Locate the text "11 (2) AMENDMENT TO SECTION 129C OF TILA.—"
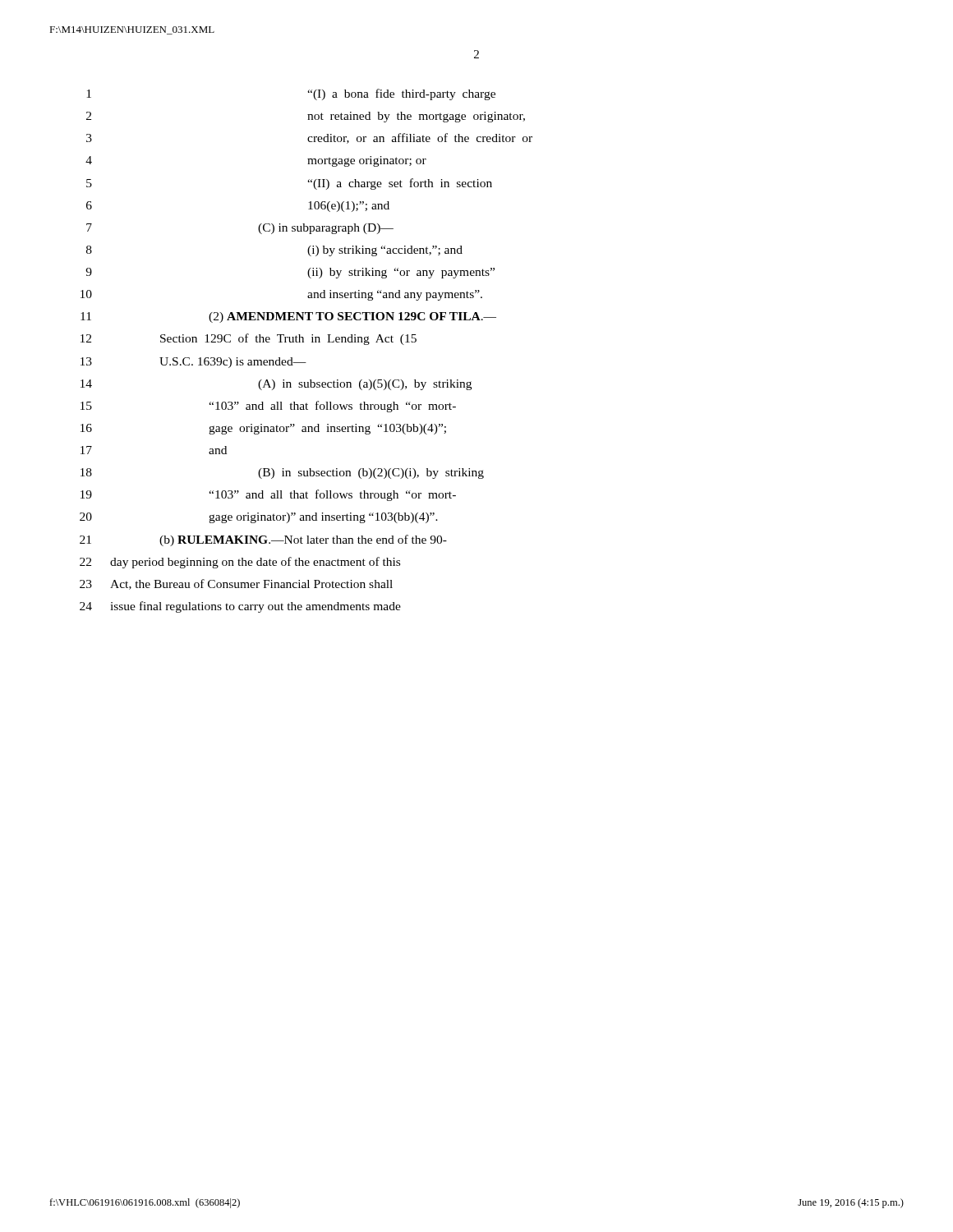953x1232 pixels. click(x=476, y=316)
